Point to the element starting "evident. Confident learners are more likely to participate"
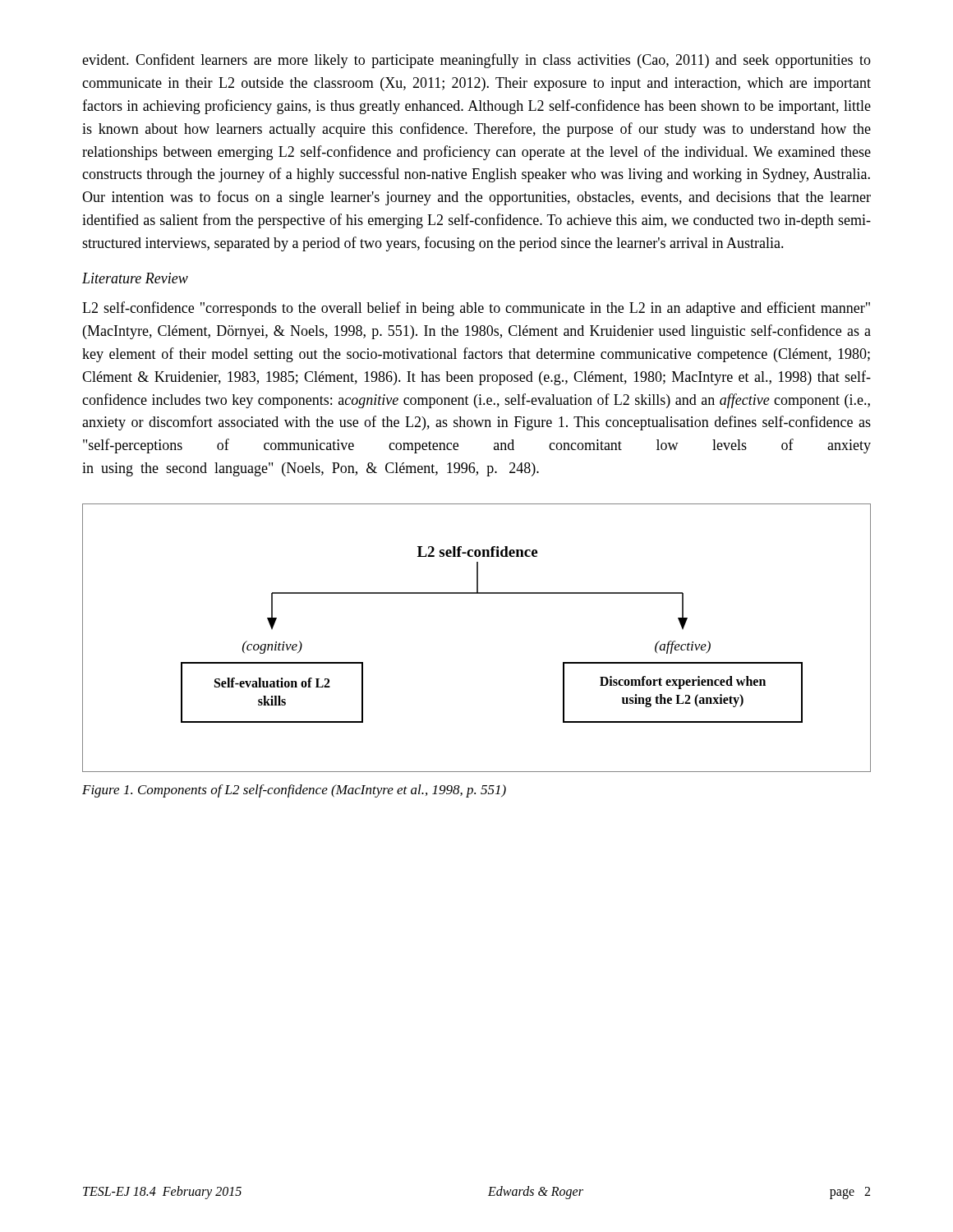Viewport: 953px width, 1232px height. (476, 152)
